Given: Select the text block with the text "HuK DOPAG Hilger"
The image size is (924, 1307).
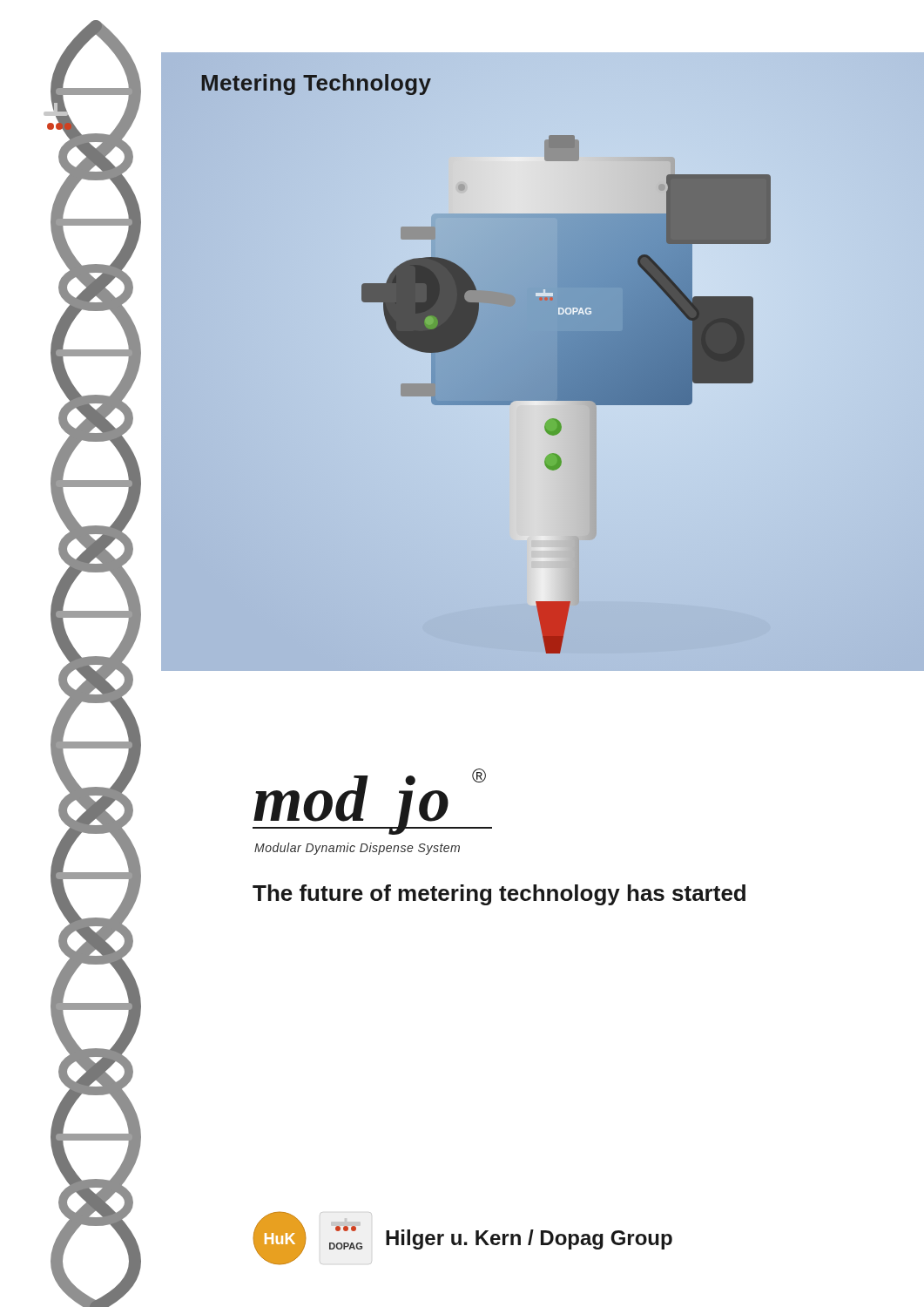Looking at the screenshot, I should tap(463, 1238).
